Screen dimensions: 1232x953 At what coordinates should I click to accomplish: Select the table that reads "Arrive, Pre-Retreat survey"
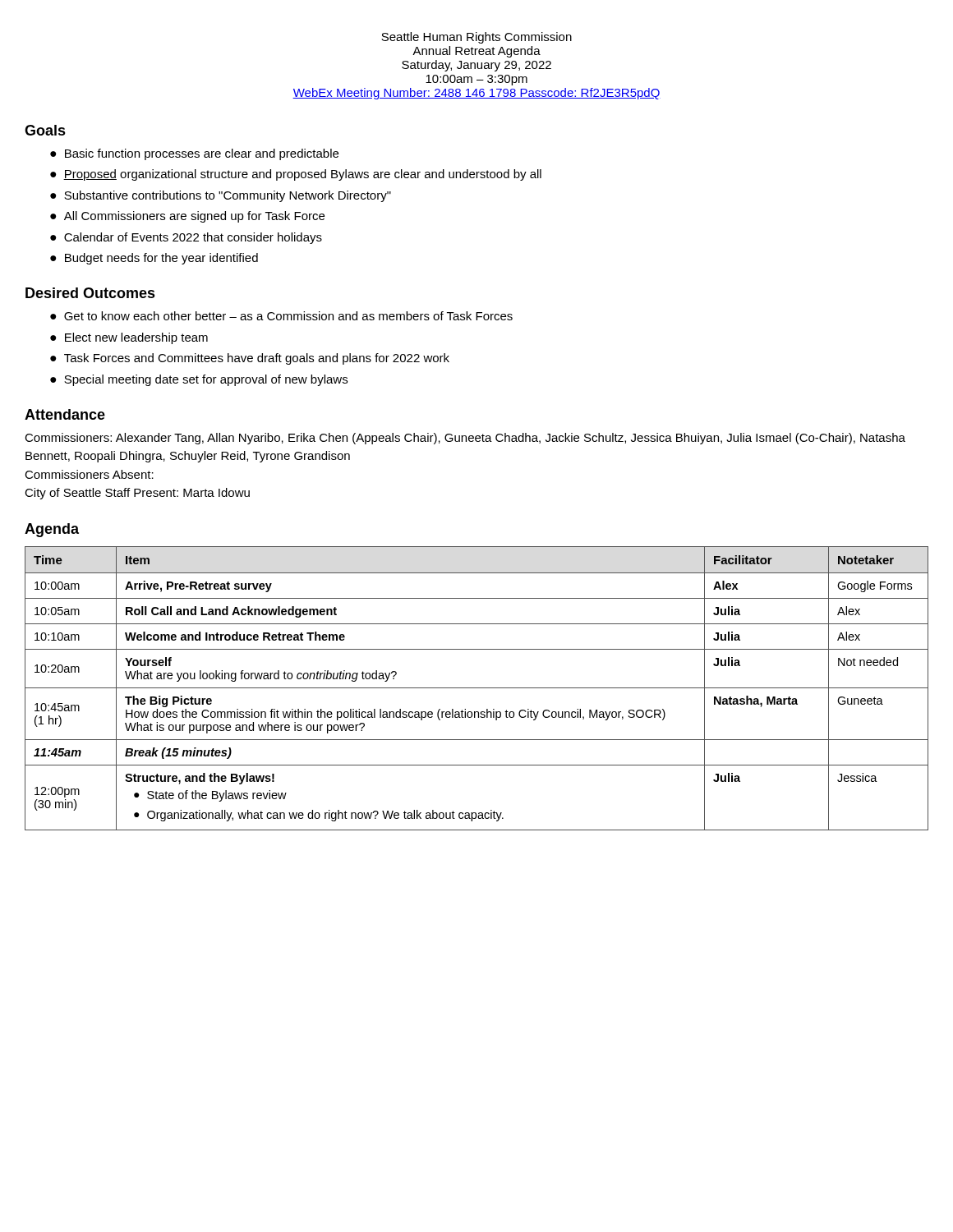point(476,688)
